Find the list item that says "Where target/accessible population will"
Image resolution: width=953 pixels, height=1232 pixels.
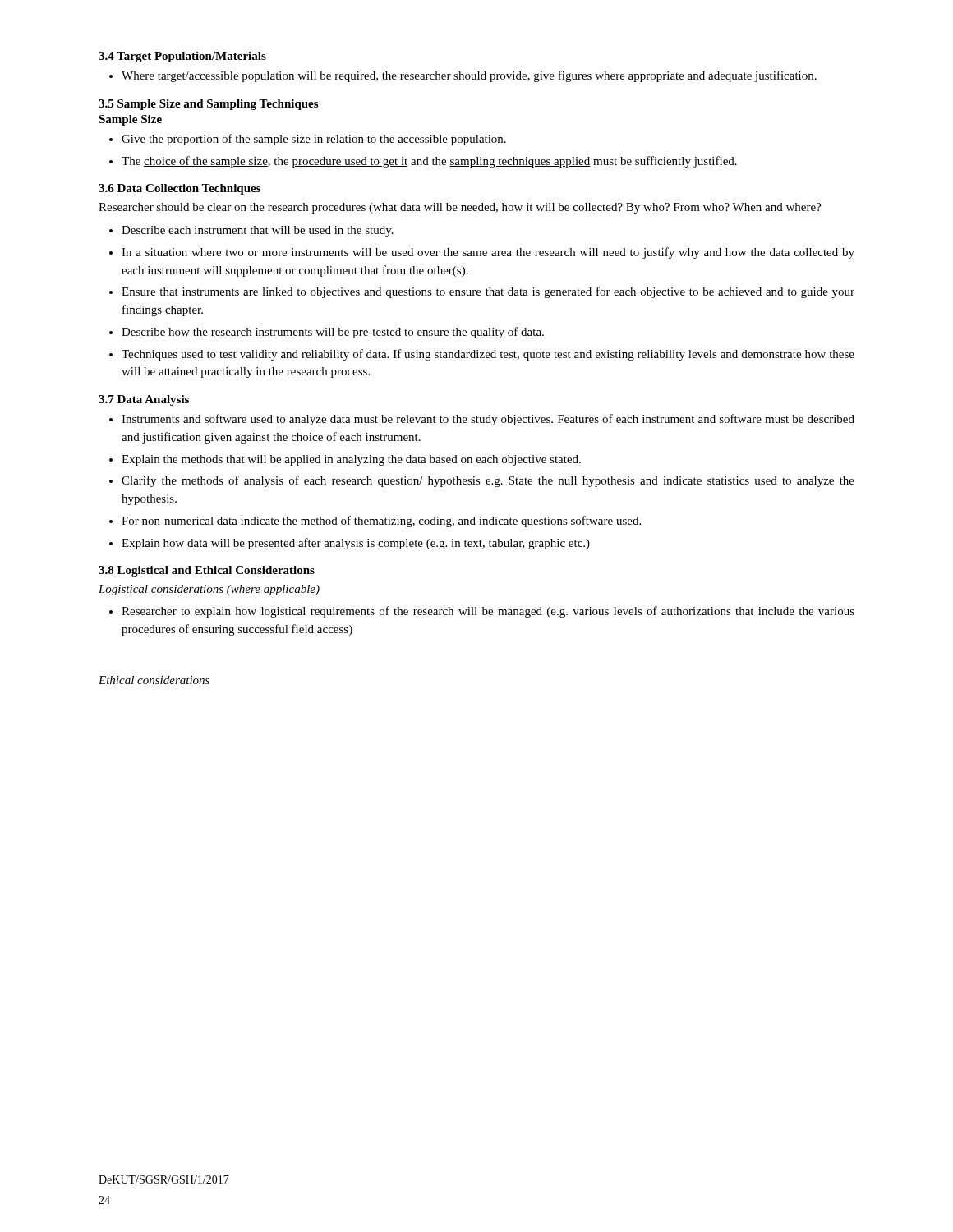pyautogui.click(x=488, y=76)
